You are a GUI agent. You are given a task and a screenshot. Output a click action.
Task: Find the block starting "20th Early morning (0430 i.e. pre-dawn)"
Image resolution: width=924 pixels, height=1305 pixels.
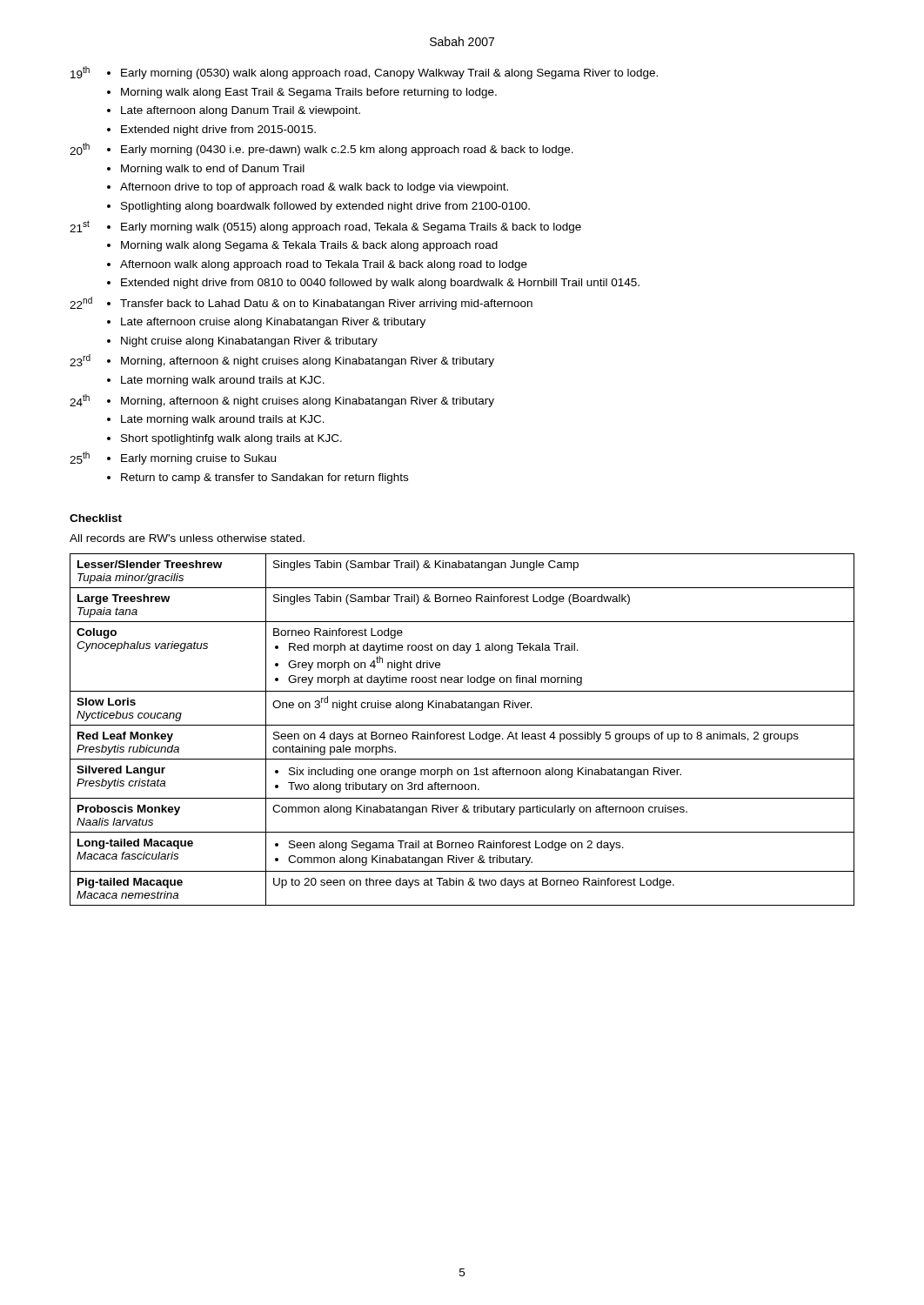pyautogui.click(x=462, y=179)
